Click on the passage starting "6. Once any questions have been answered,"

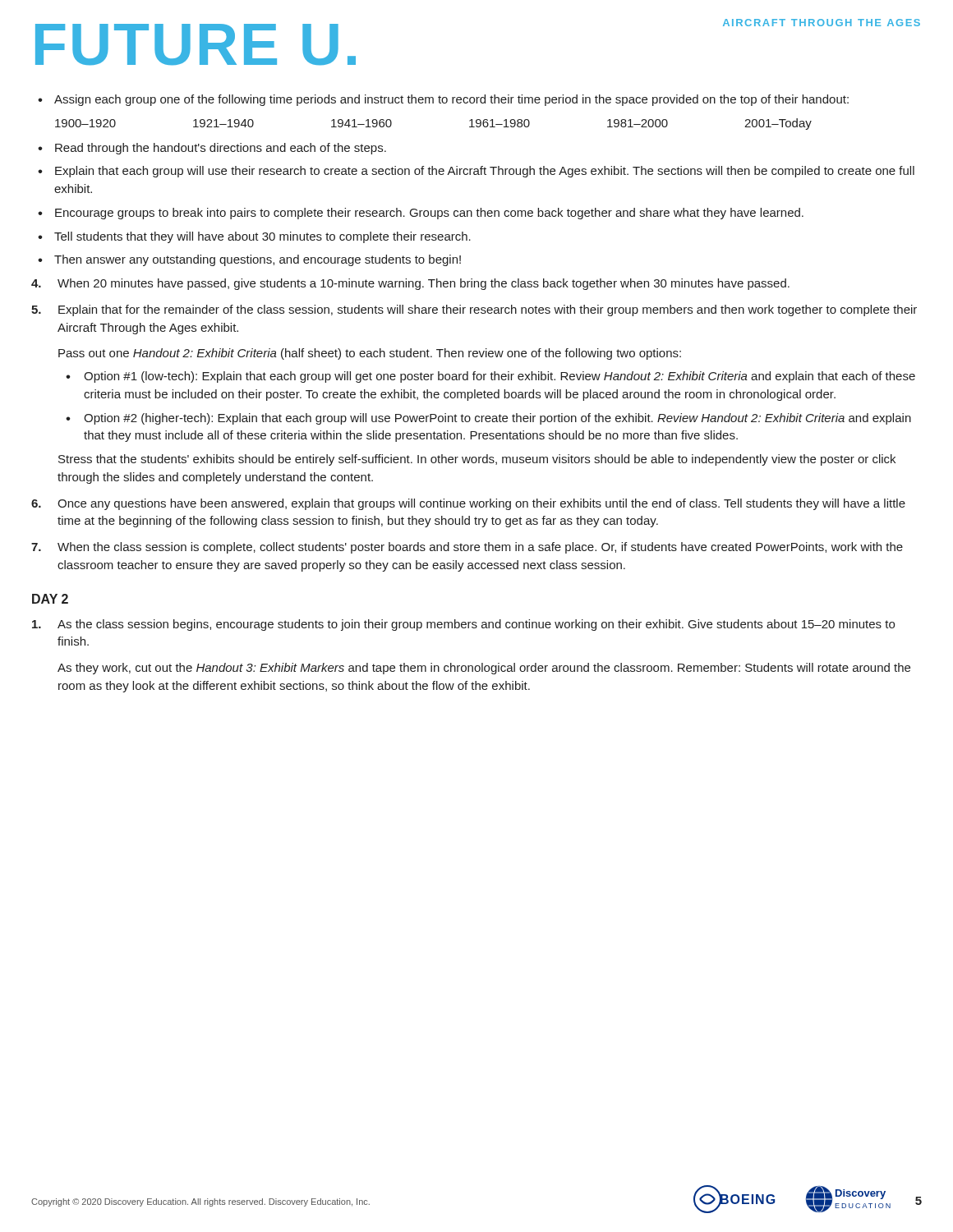[476, 512]
